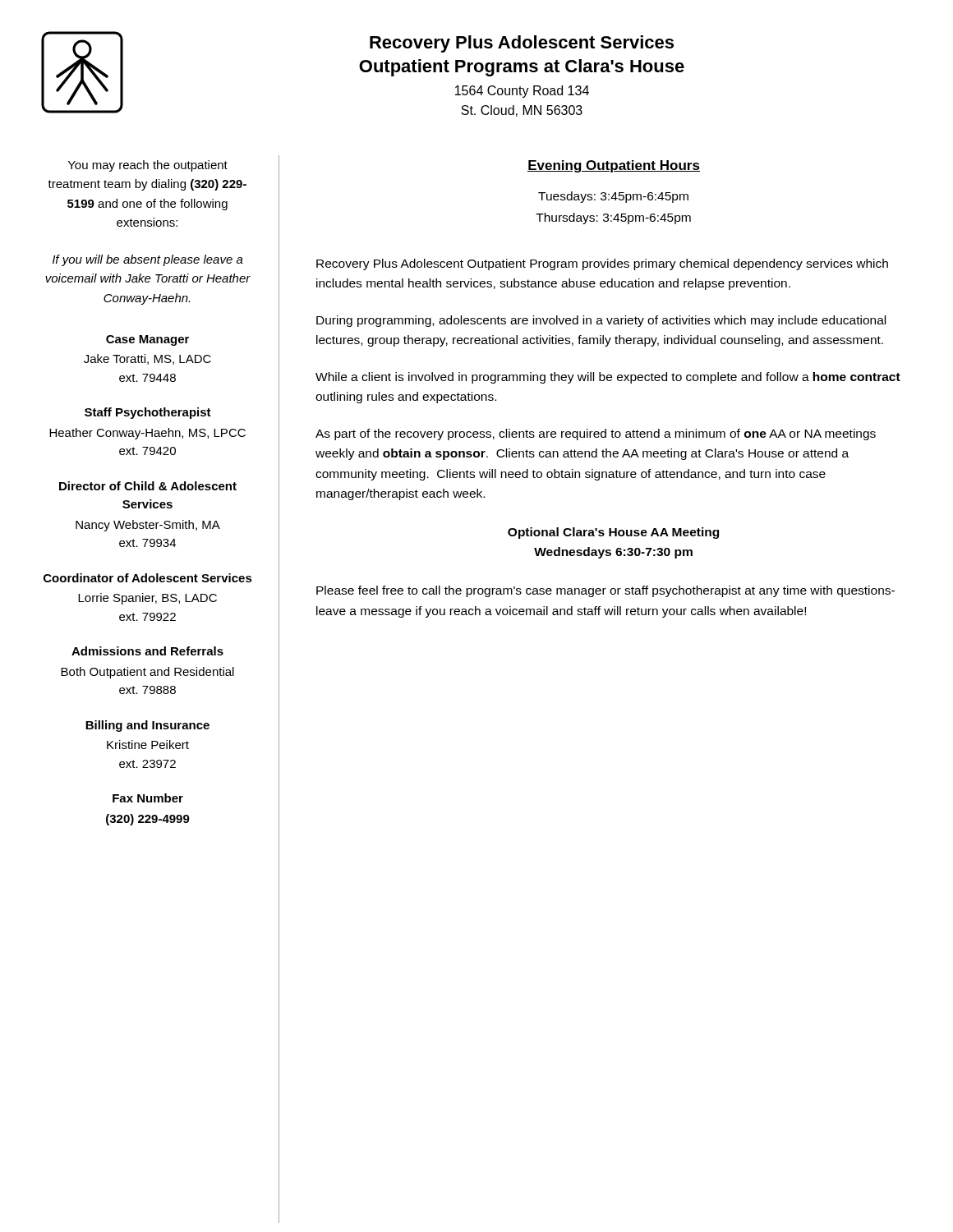
Task: Click on the text block that says "You may reach the outpatient treatment team by"
Action: [147, 193]
